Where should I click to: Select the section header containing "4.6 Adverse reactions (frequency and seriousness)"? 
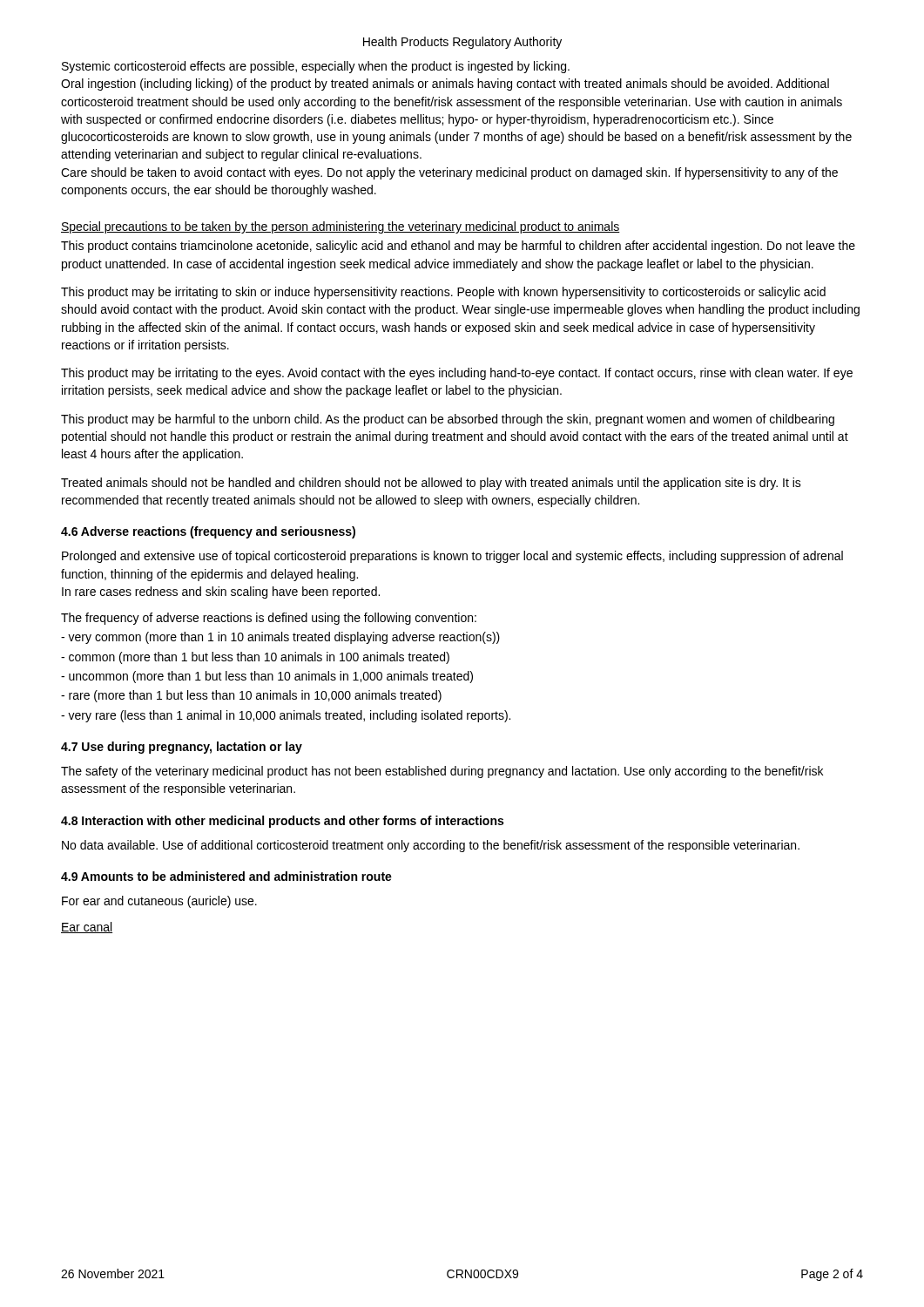(208, 532)
